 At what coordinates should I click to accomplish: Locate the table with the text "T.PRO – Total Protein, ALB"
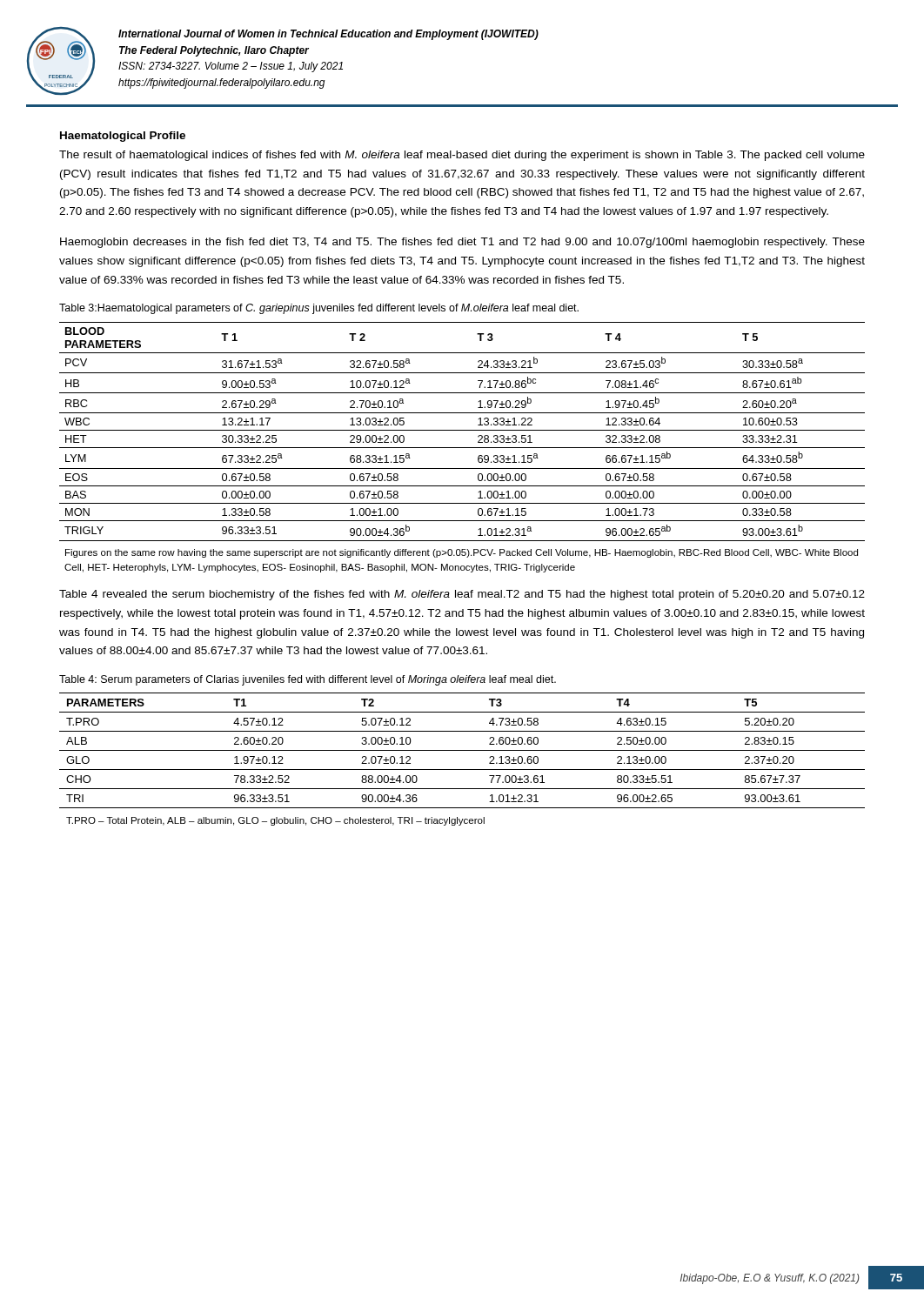click(x=462, y=762)
